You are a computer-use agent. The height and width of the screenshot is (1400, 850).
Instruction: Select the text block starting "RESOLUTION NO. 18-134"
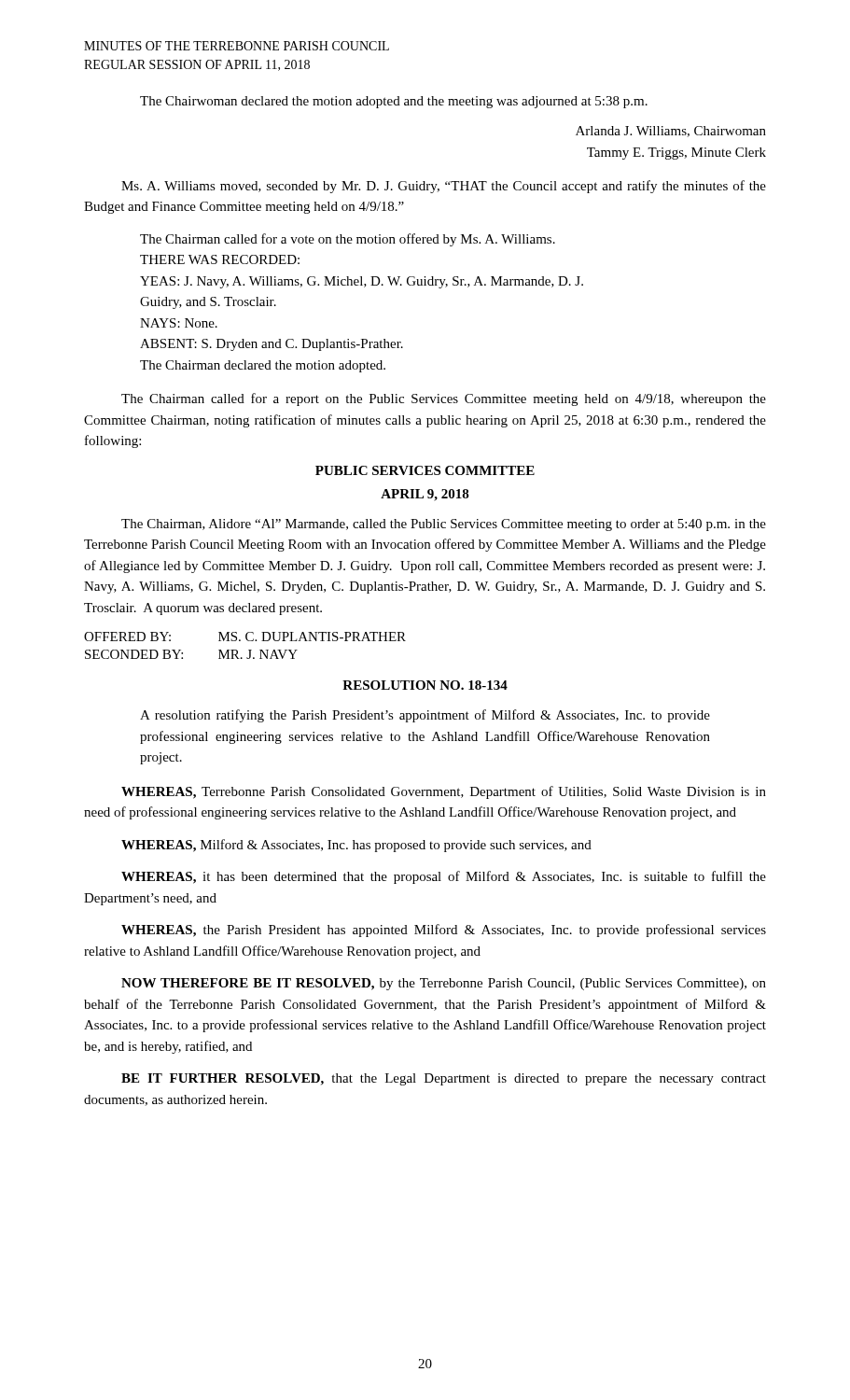[425, 685]
